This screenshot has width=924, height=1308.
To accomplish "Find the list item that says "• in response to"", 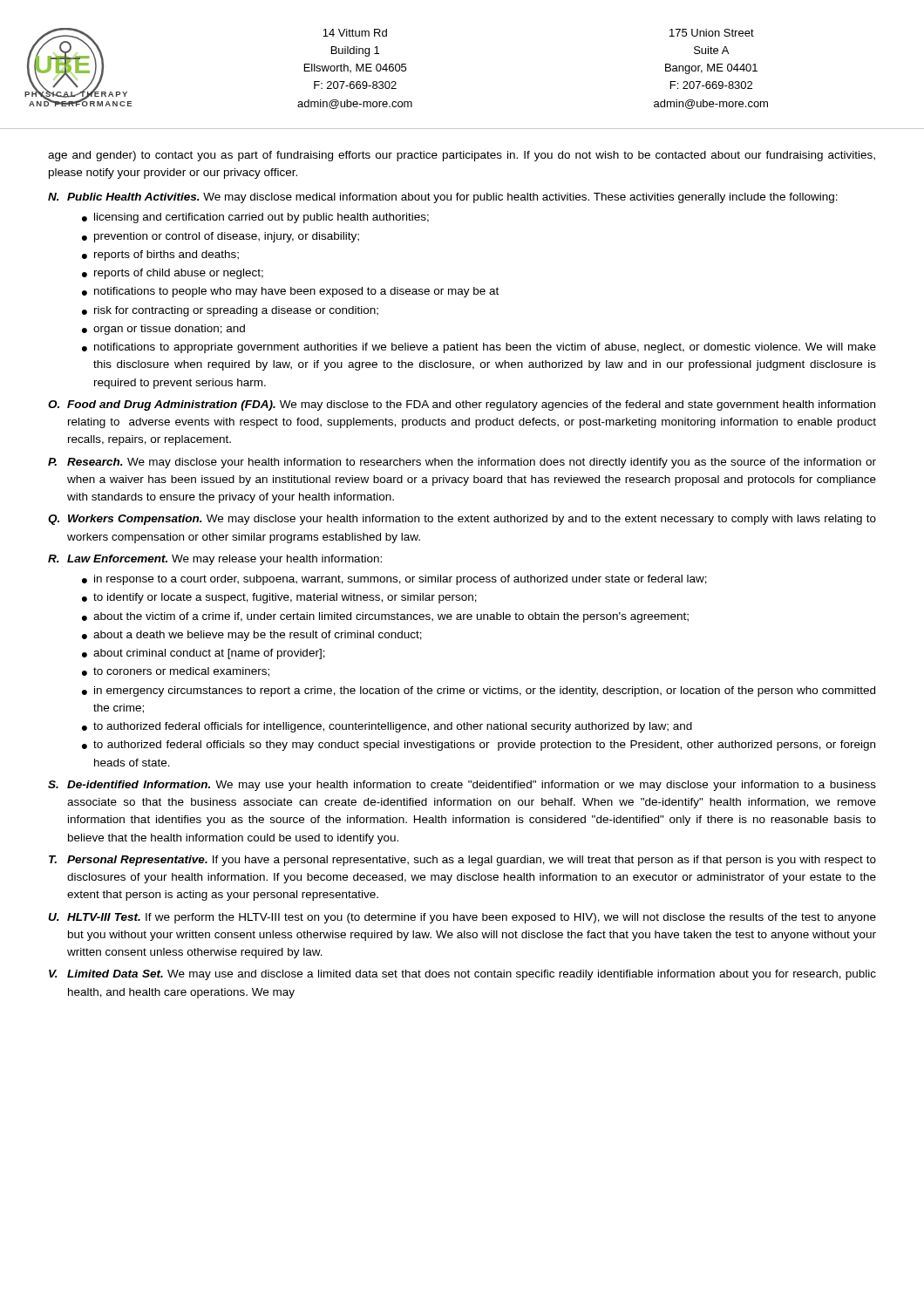I will click(x=479, y=579).
